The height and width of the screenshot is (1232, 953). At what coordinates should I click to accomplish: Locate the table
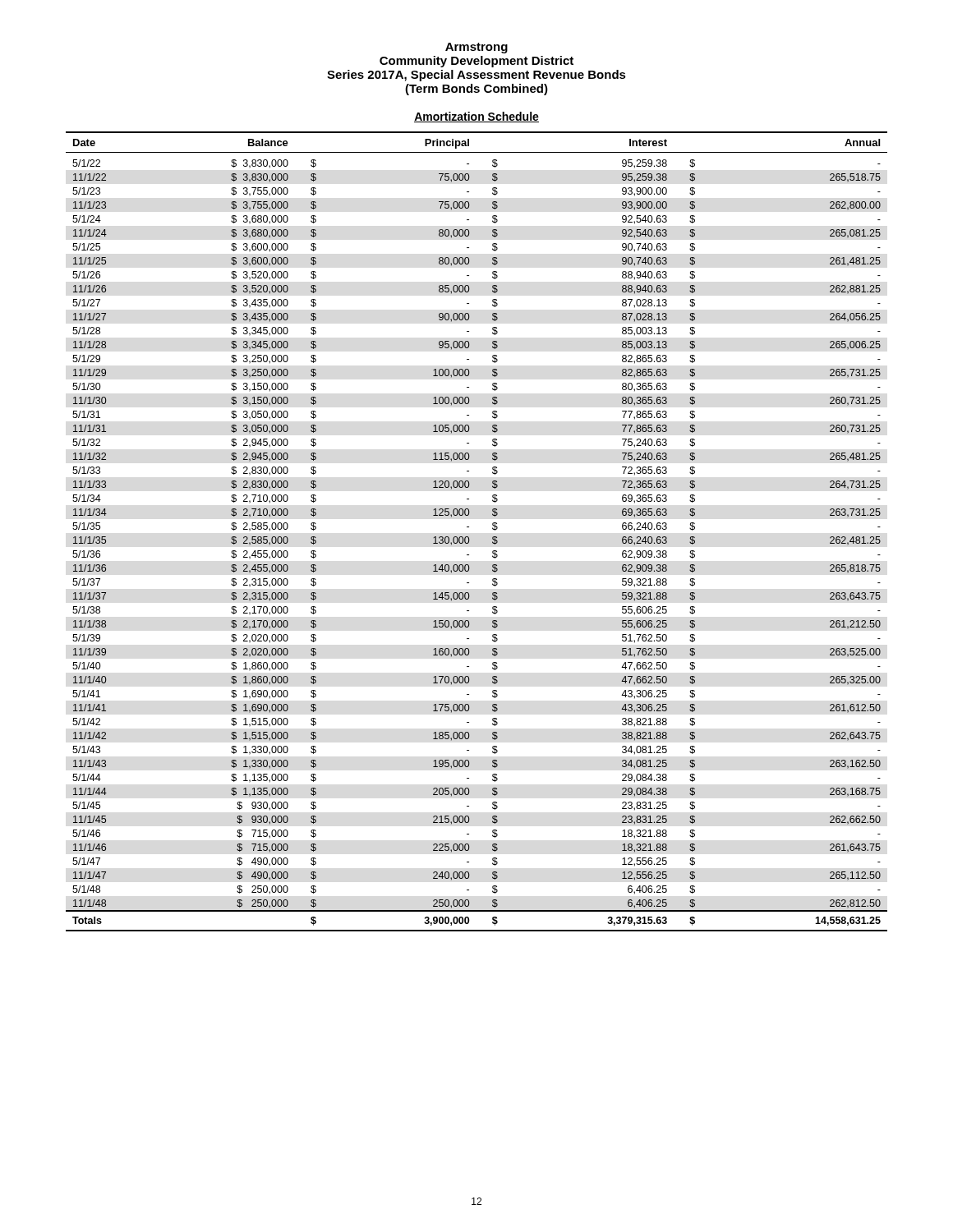click(x=476, y=531)
